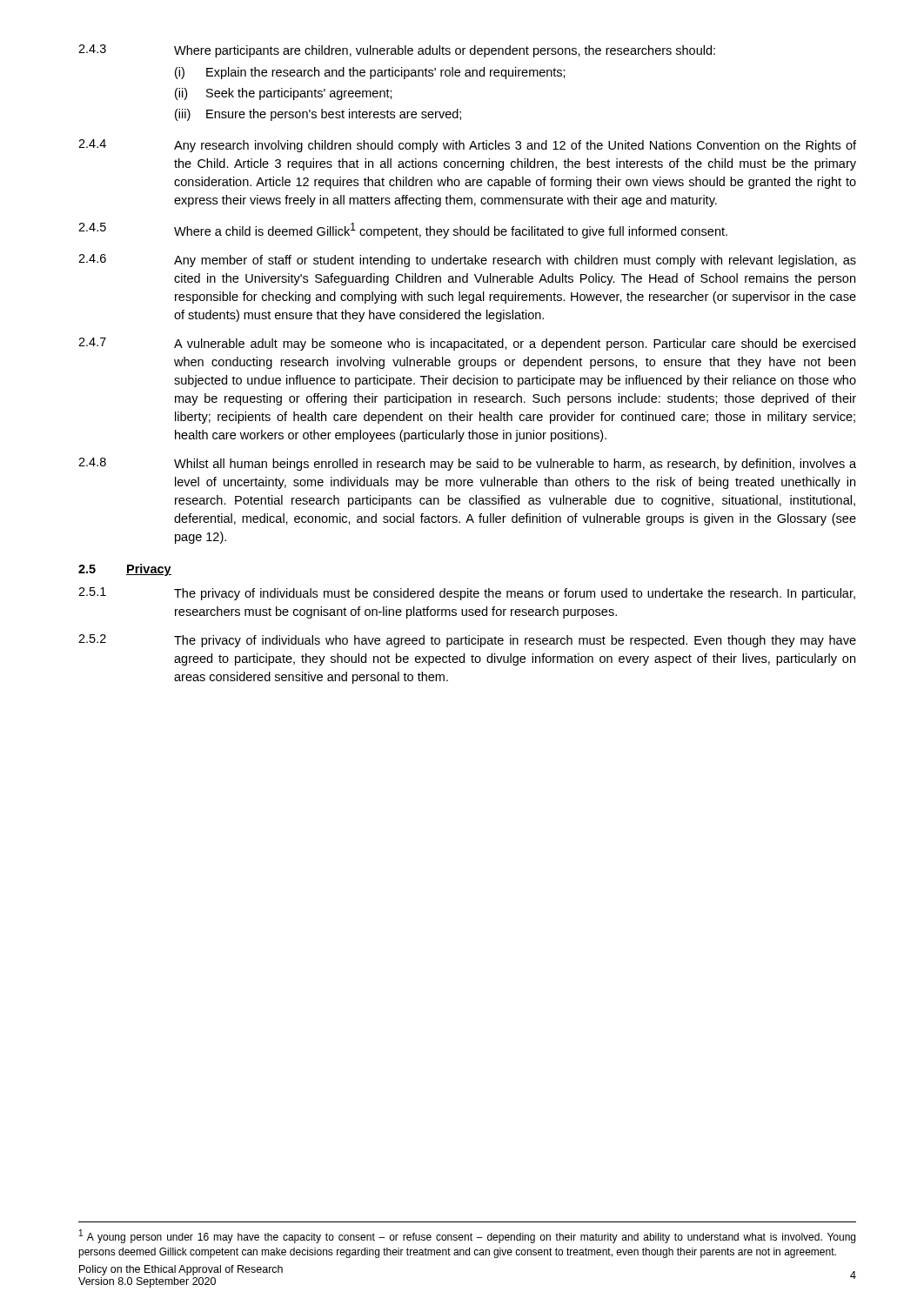Find the element starting "2.5 Privacy"
Viewport: 924px width, 1305px height.
[125, 569]
